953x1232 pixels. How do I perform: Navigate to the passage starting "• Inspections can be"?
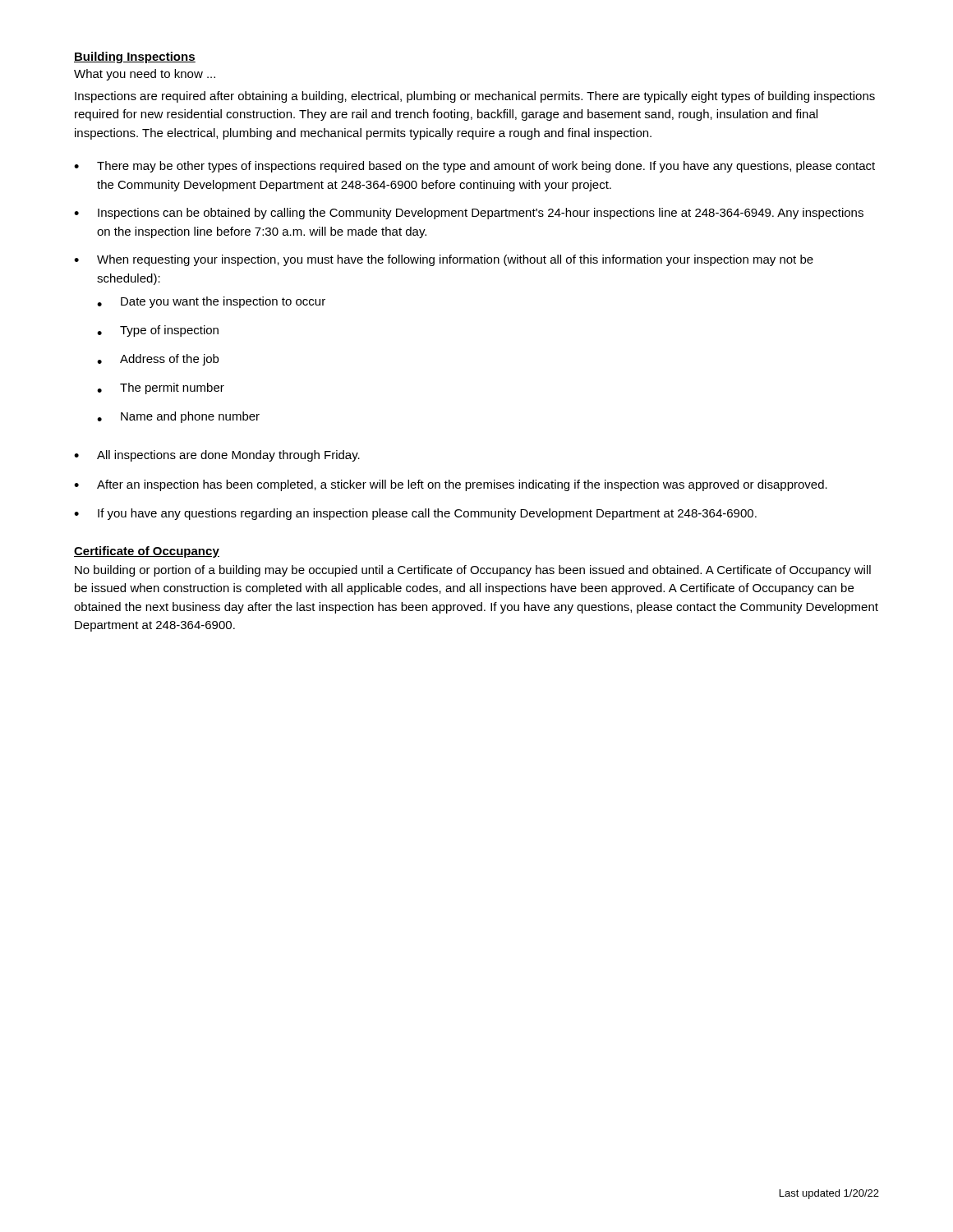coord(476,222)
